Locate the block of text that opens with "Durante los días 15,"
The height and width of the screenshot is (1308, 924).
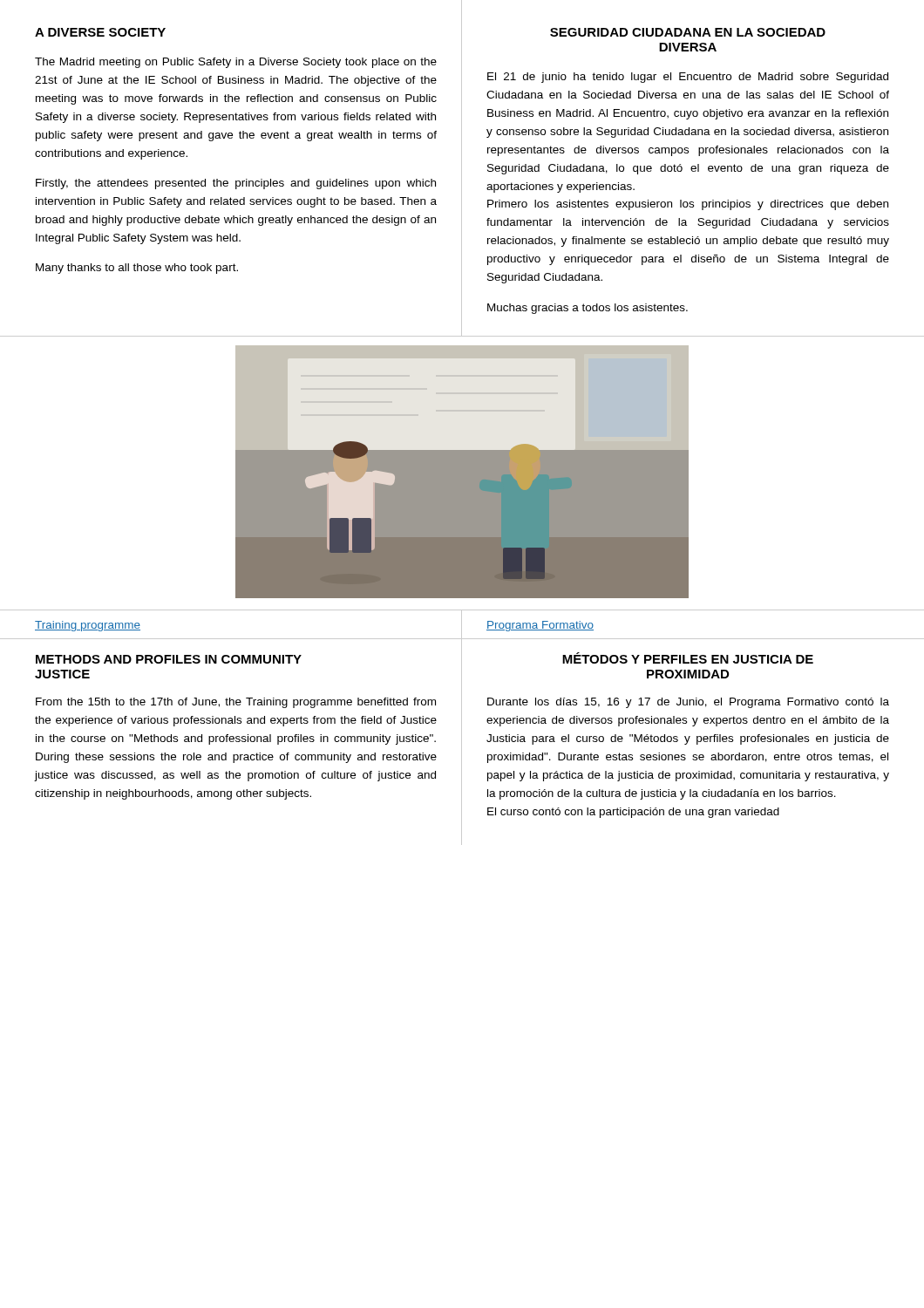688,757
